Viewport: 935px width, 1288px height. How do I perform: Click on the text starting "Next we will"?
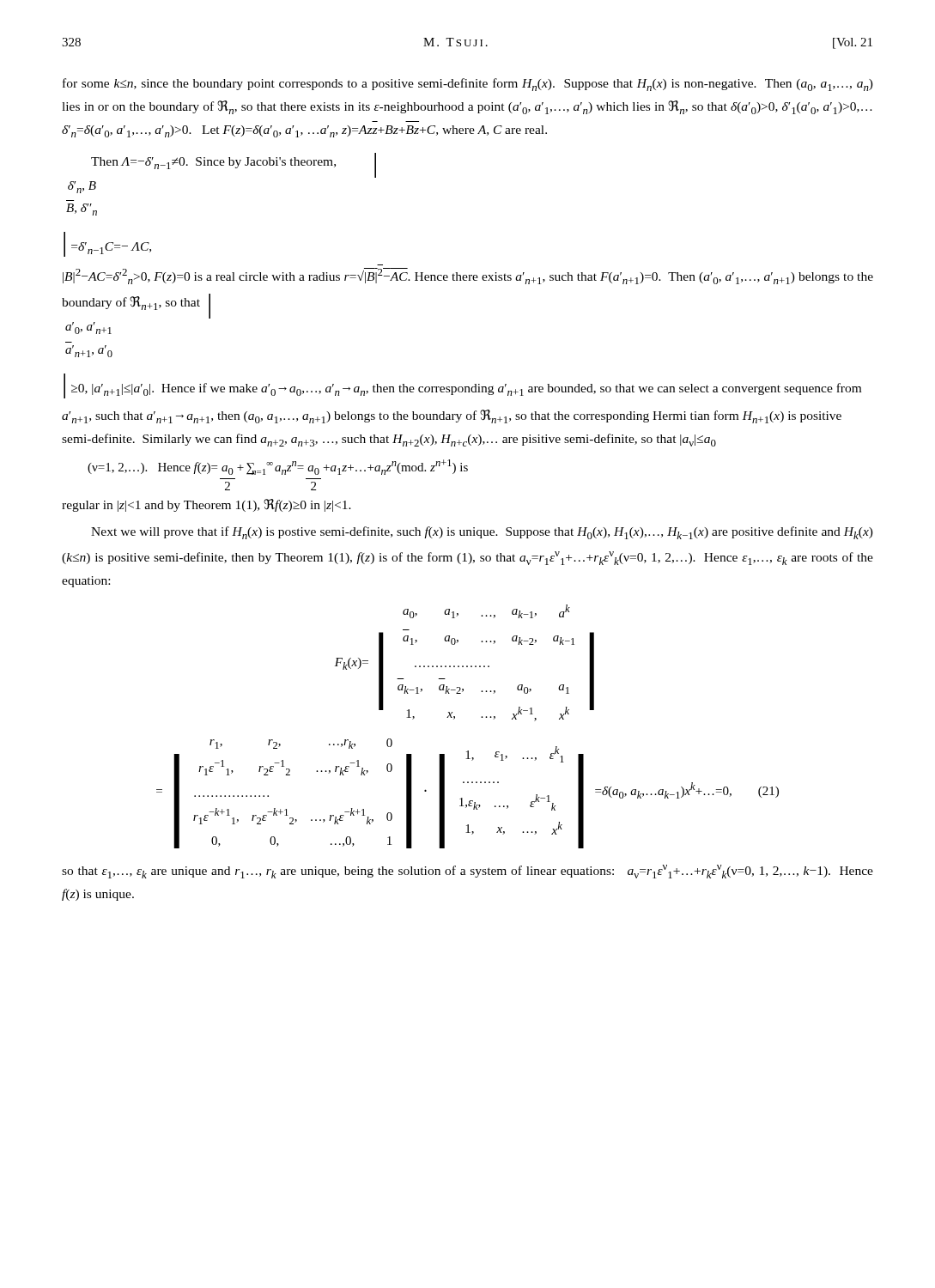click(468, 556)
